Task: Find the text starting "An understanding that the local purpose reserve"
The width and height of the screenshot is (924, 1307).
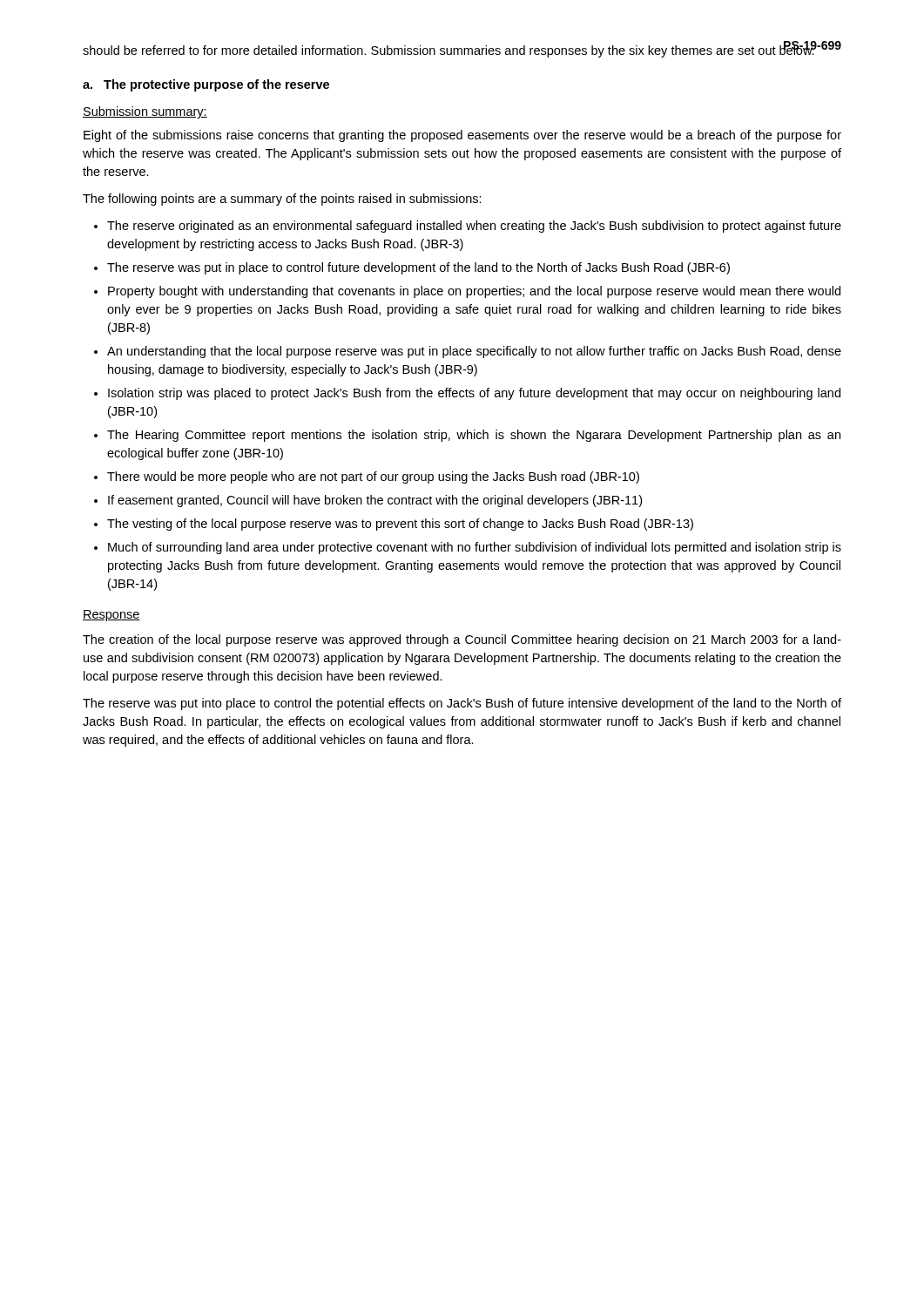Action: 474,360
